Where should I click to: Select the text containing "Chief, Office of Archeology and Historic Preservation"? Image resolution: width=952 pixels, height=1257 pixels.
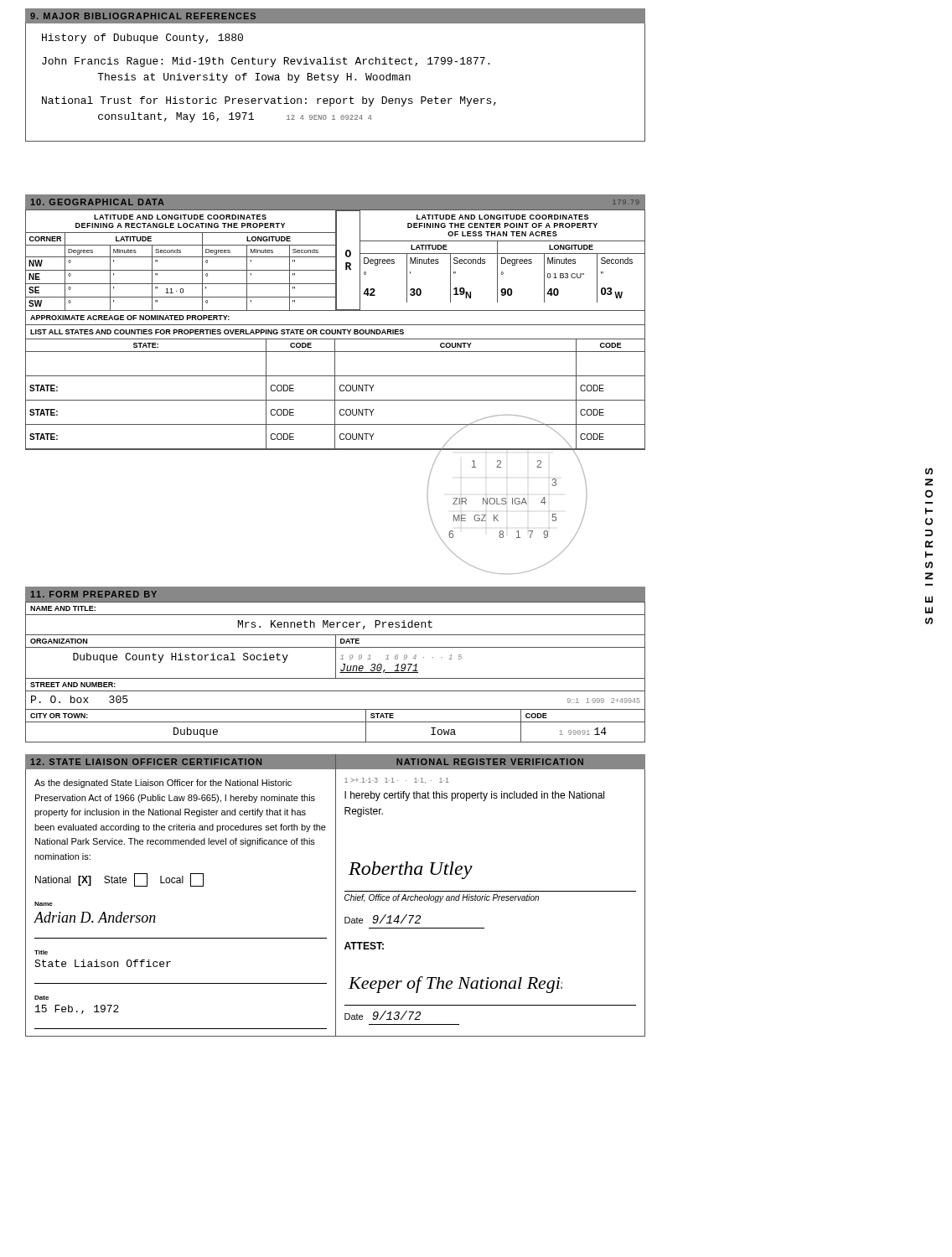tap(442, 898)
